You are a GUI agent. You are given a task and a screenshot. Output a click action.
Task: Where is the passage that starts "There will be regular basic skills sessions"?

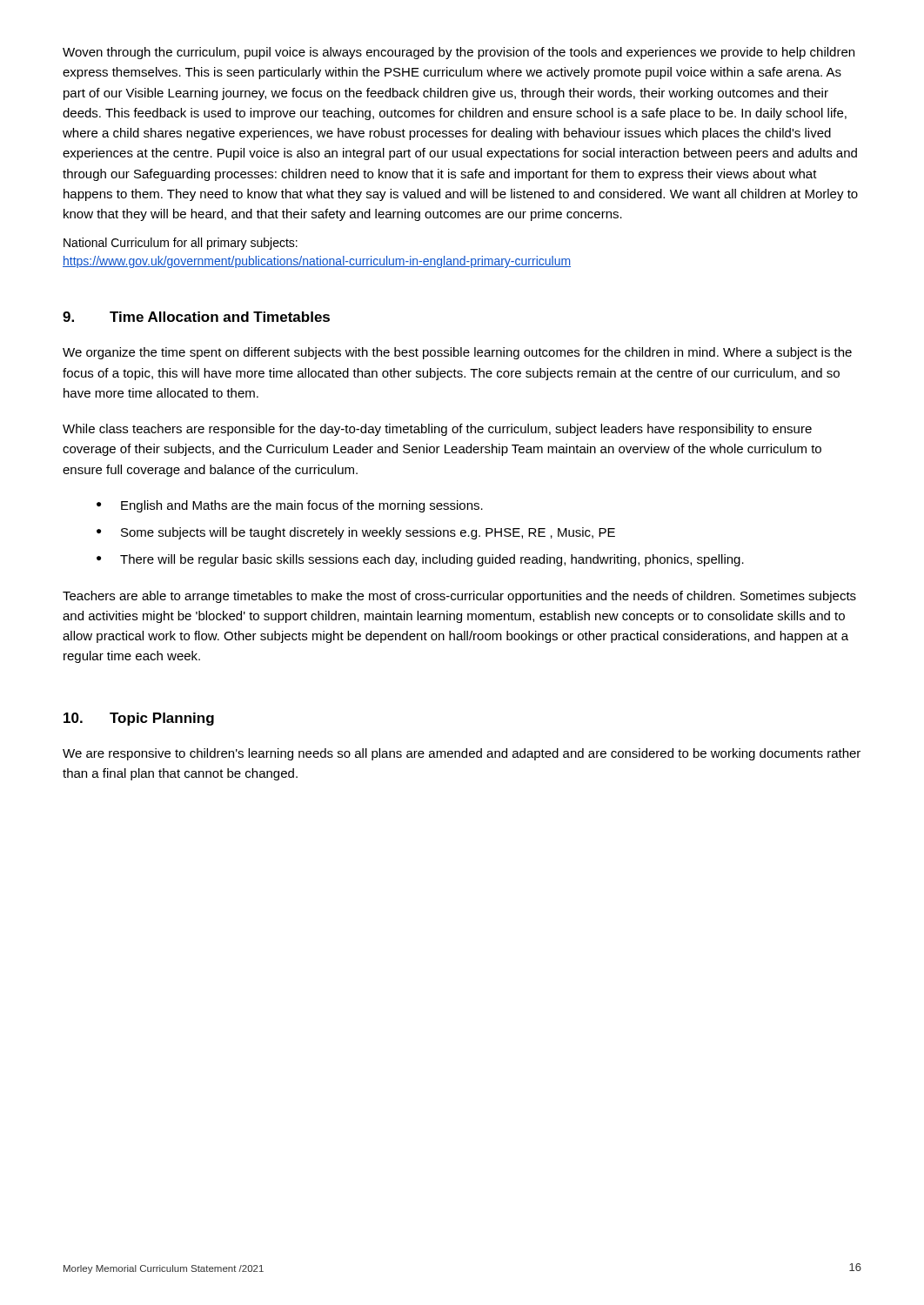432,559
